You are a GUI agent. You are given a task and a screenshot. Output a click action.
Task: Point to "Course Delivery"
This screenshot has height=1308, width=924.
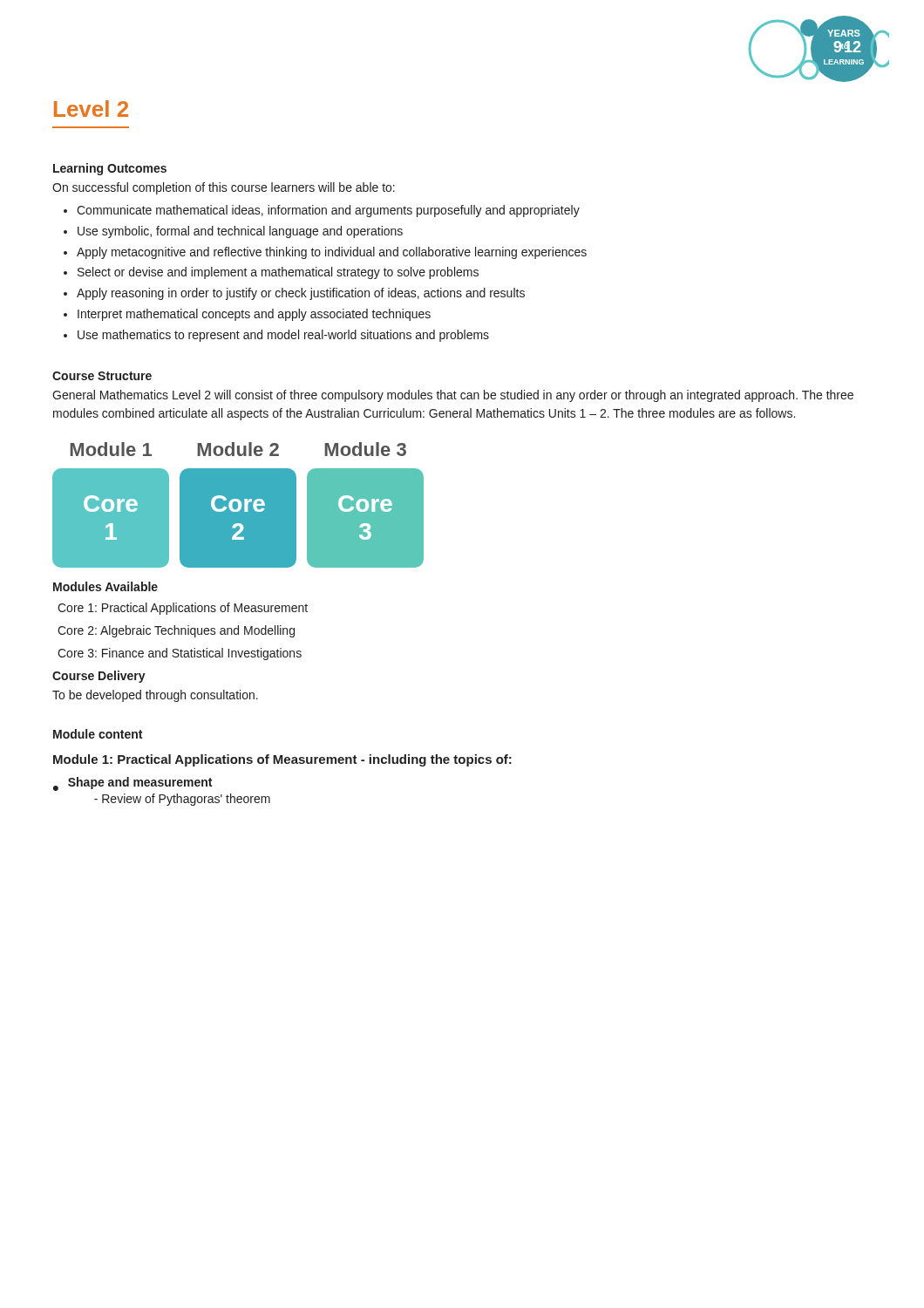[99, 675]
